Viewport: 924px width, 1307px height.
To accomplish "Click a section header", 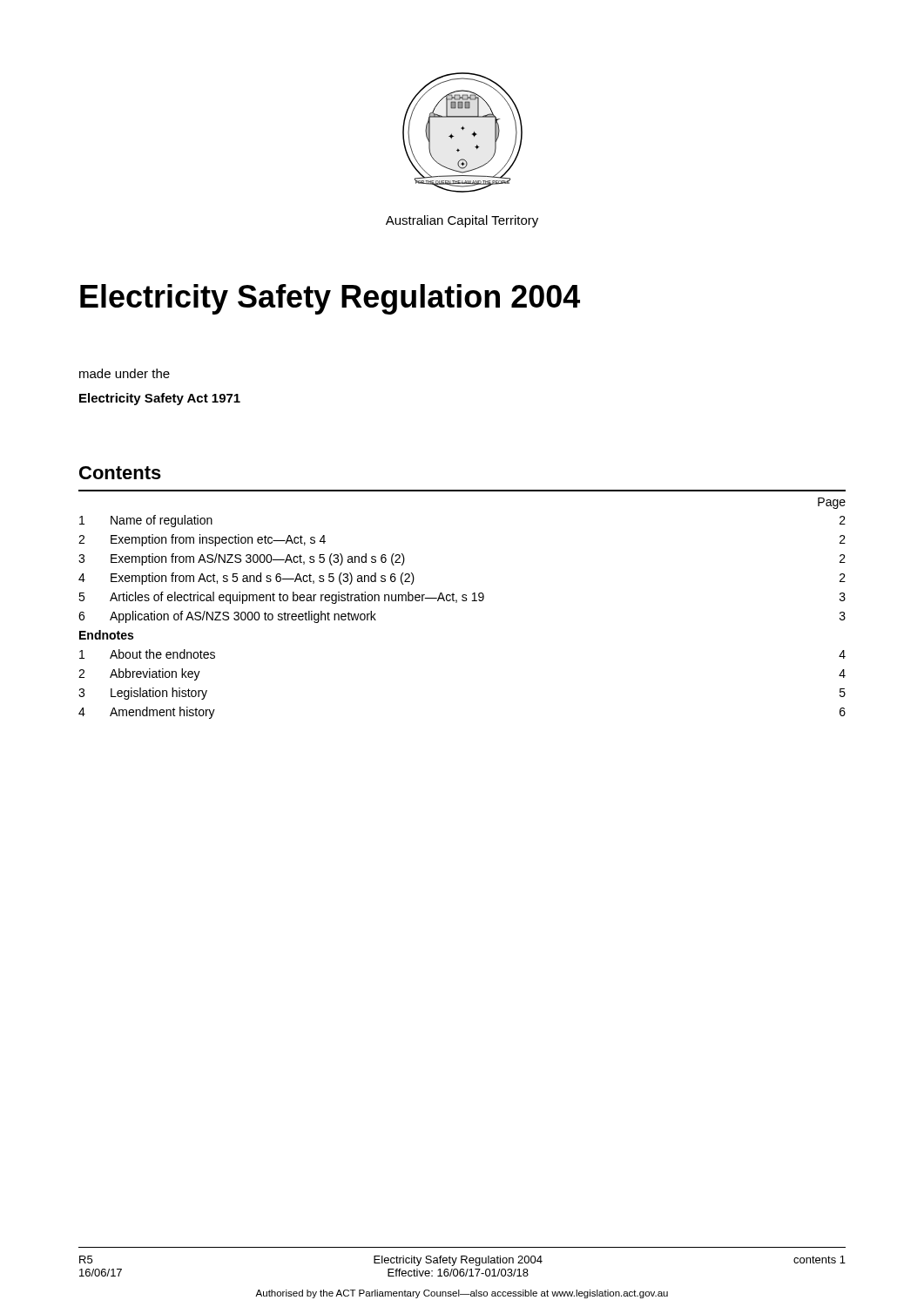I will coord(120,473).
